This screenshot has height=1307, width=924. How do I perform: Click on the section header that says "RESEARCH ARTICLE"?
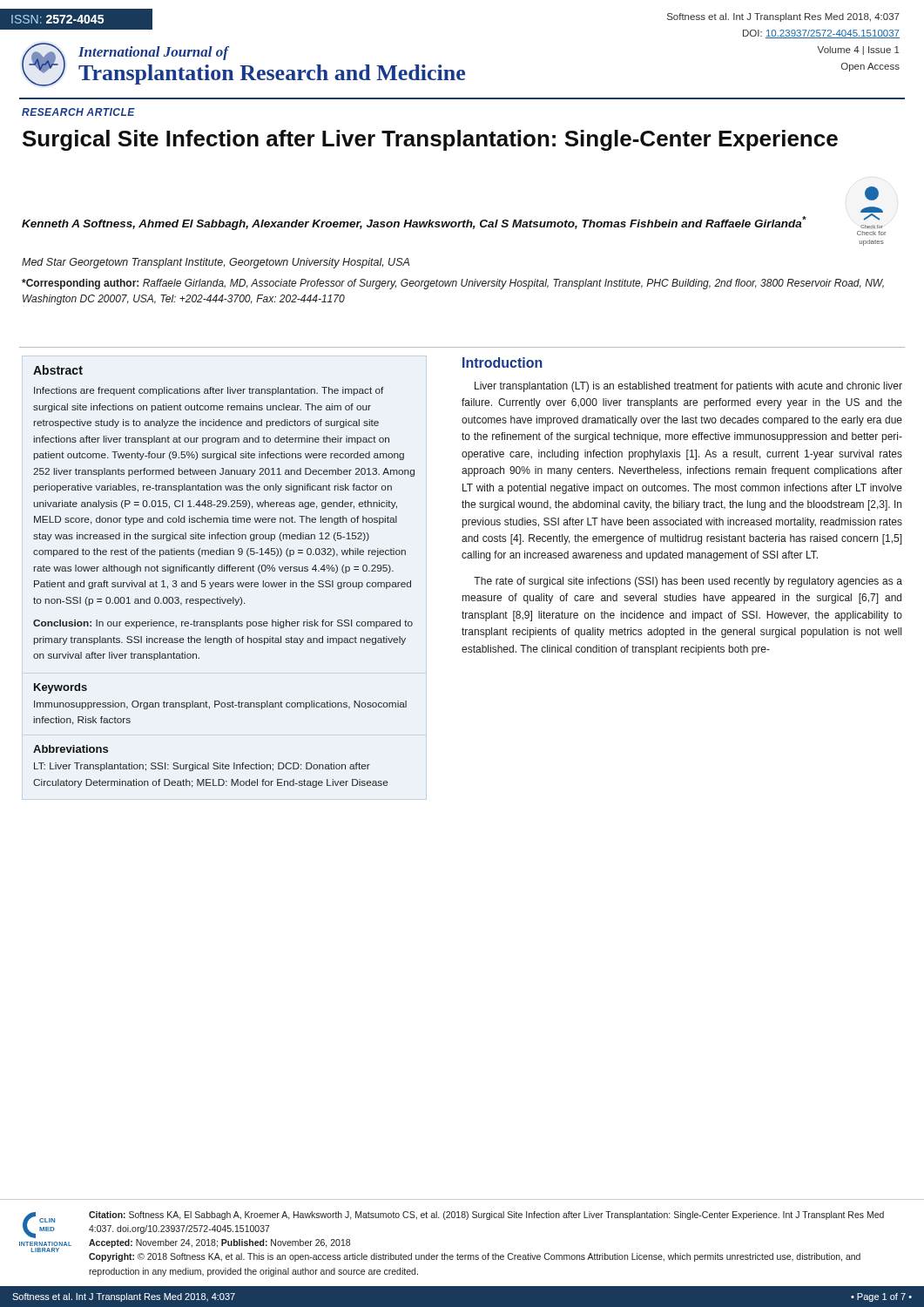pyautogui.click(x=78, y=112)
